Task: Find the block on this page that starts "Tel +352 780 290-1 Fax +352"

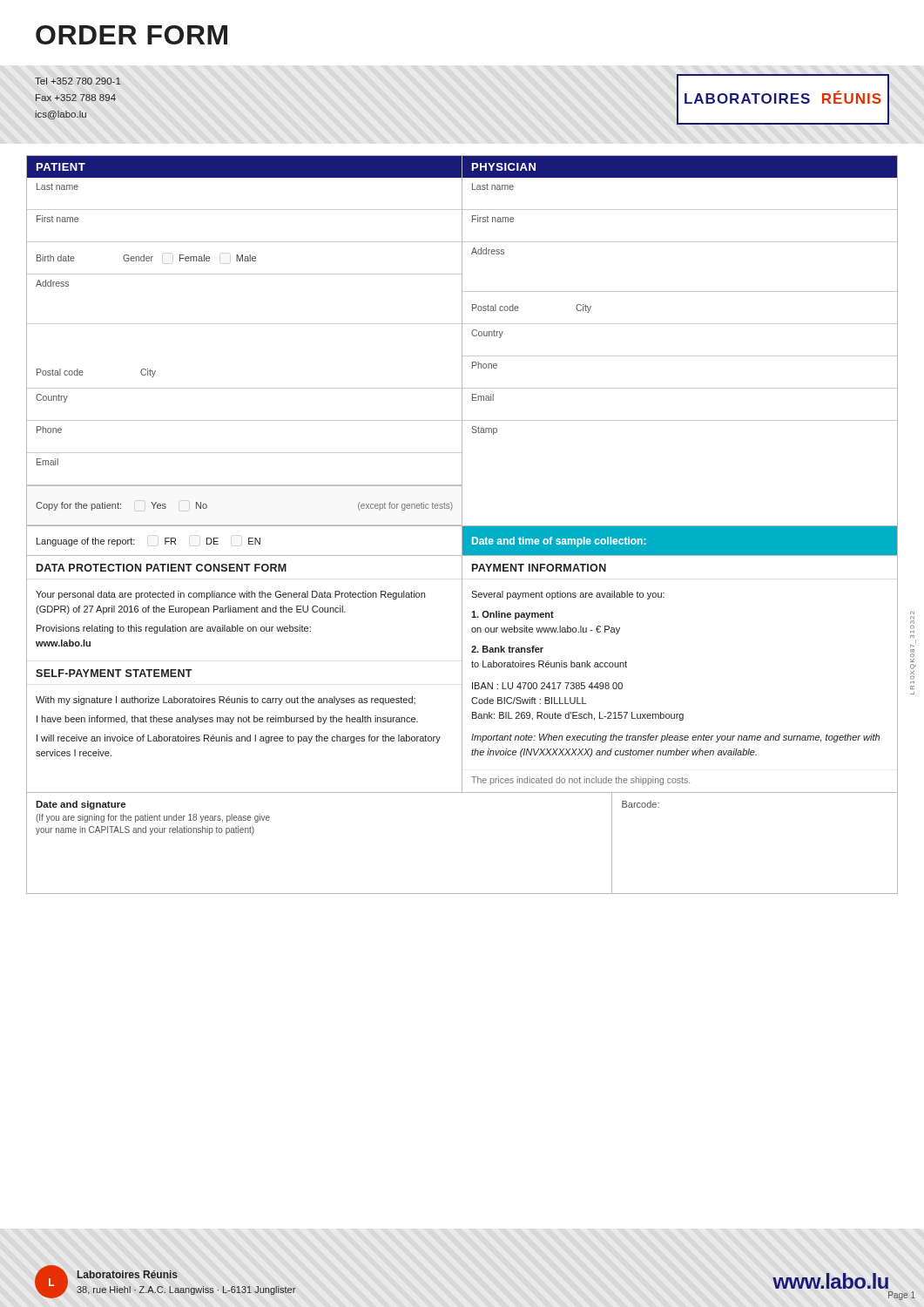Action: coord(78,98)
